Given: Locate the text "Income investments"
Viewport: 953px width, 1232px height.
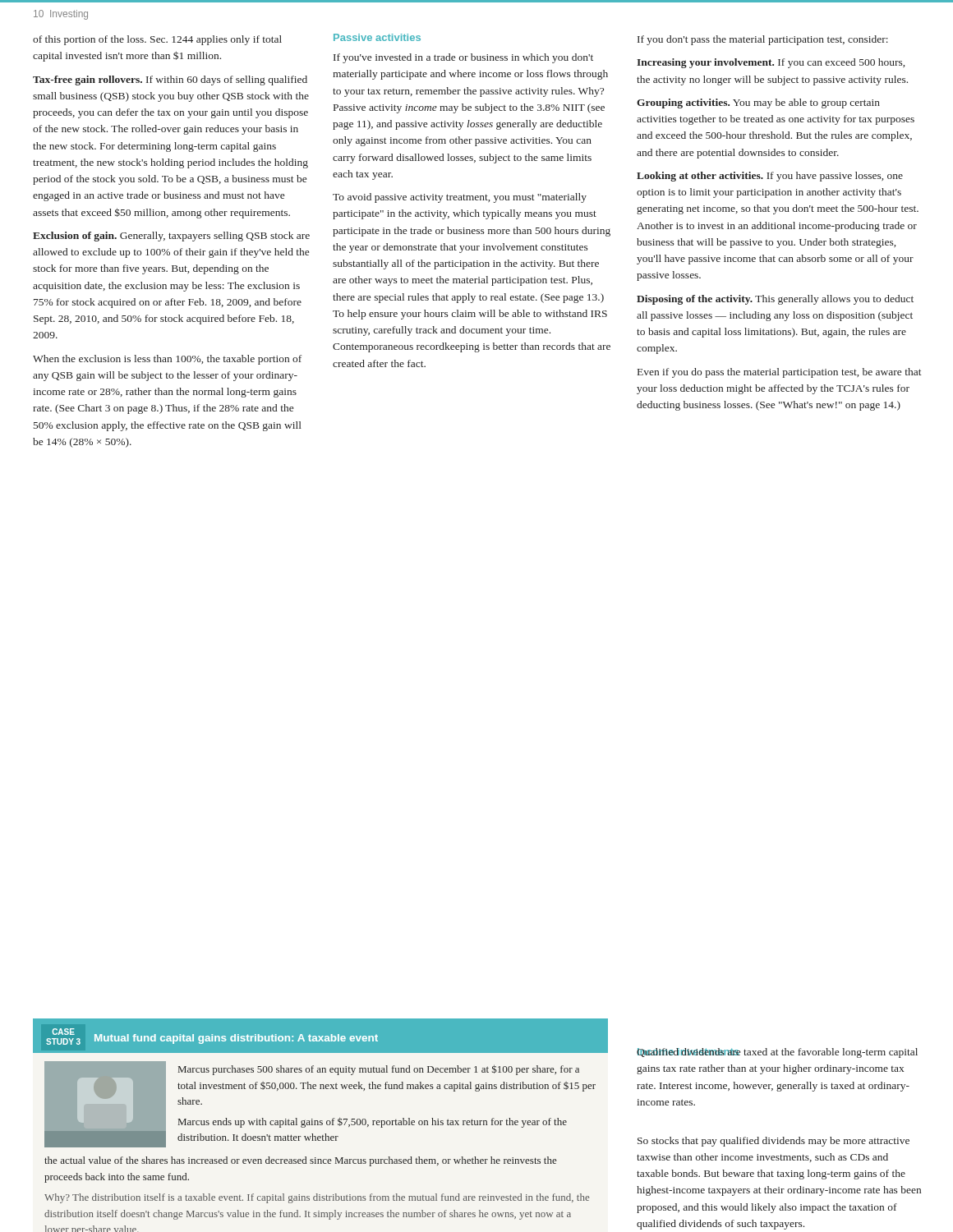Looking at the screenshot, I should [x=688, y=1052].
